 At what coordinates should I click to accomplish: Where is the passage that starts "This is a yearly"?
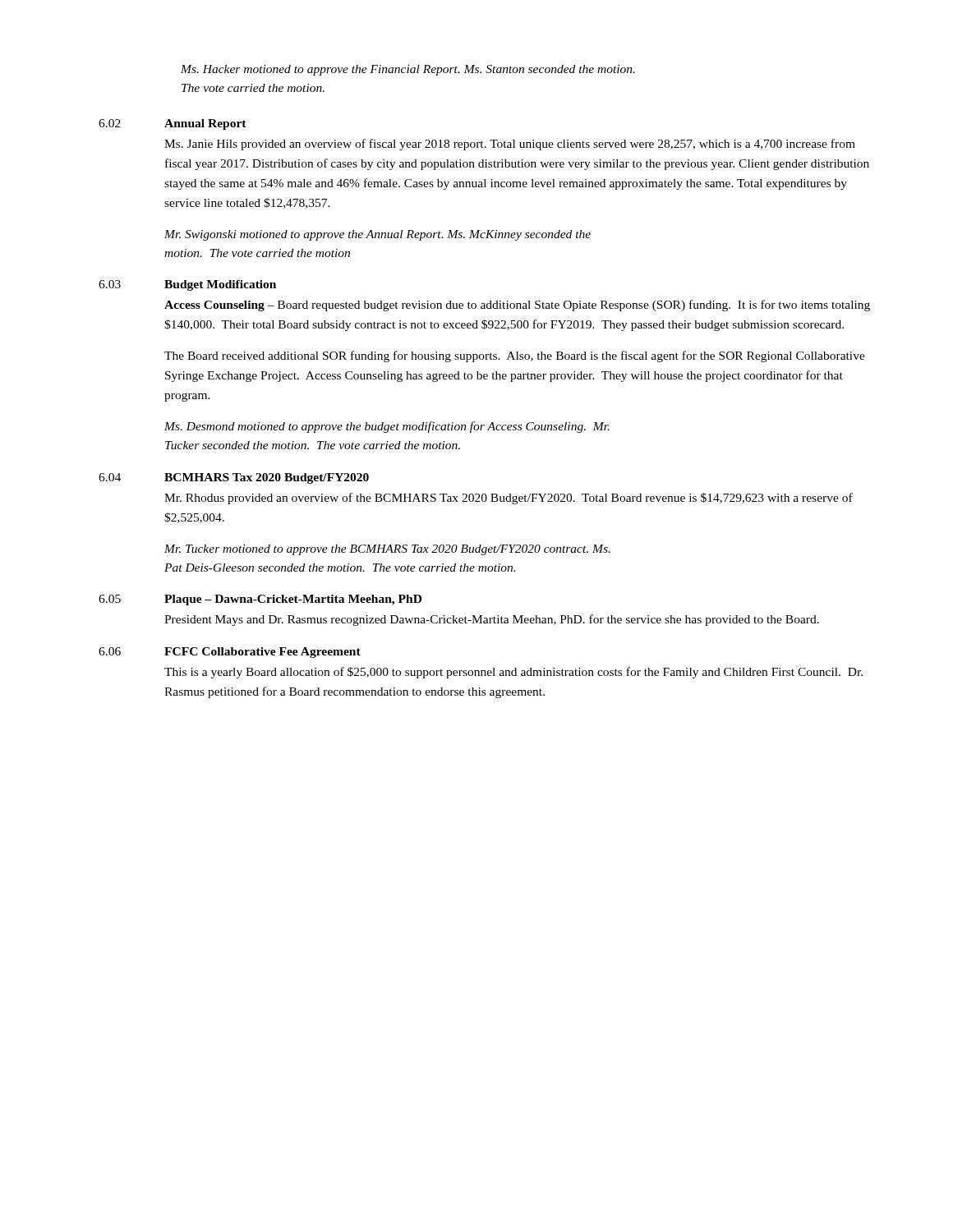514,681
